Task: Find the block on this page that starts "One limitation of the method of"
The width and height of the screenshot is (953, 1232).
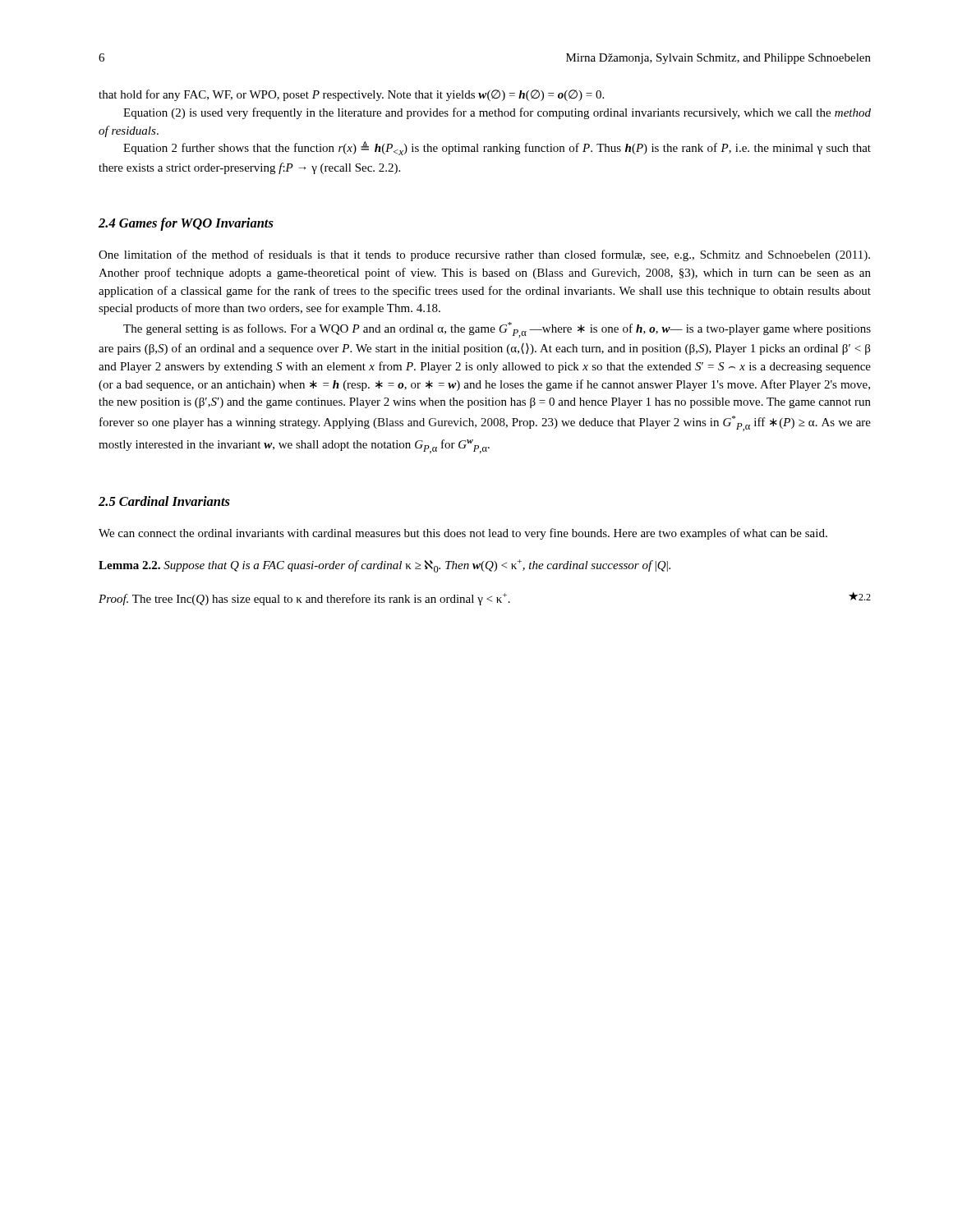Action: point(485,281)
